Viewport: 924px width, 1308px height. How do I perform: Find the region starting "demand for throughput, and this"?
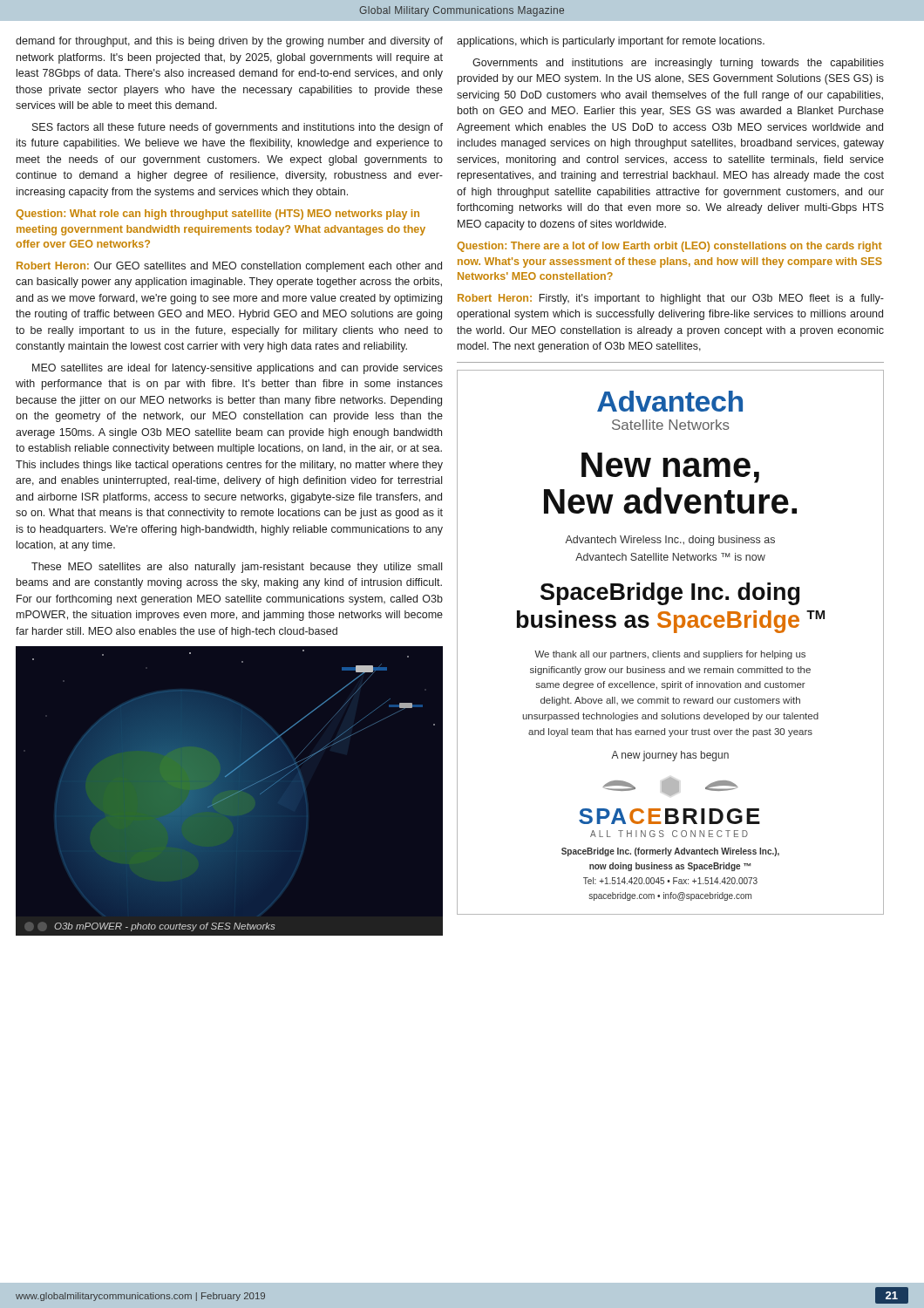(x=229, y=116)
